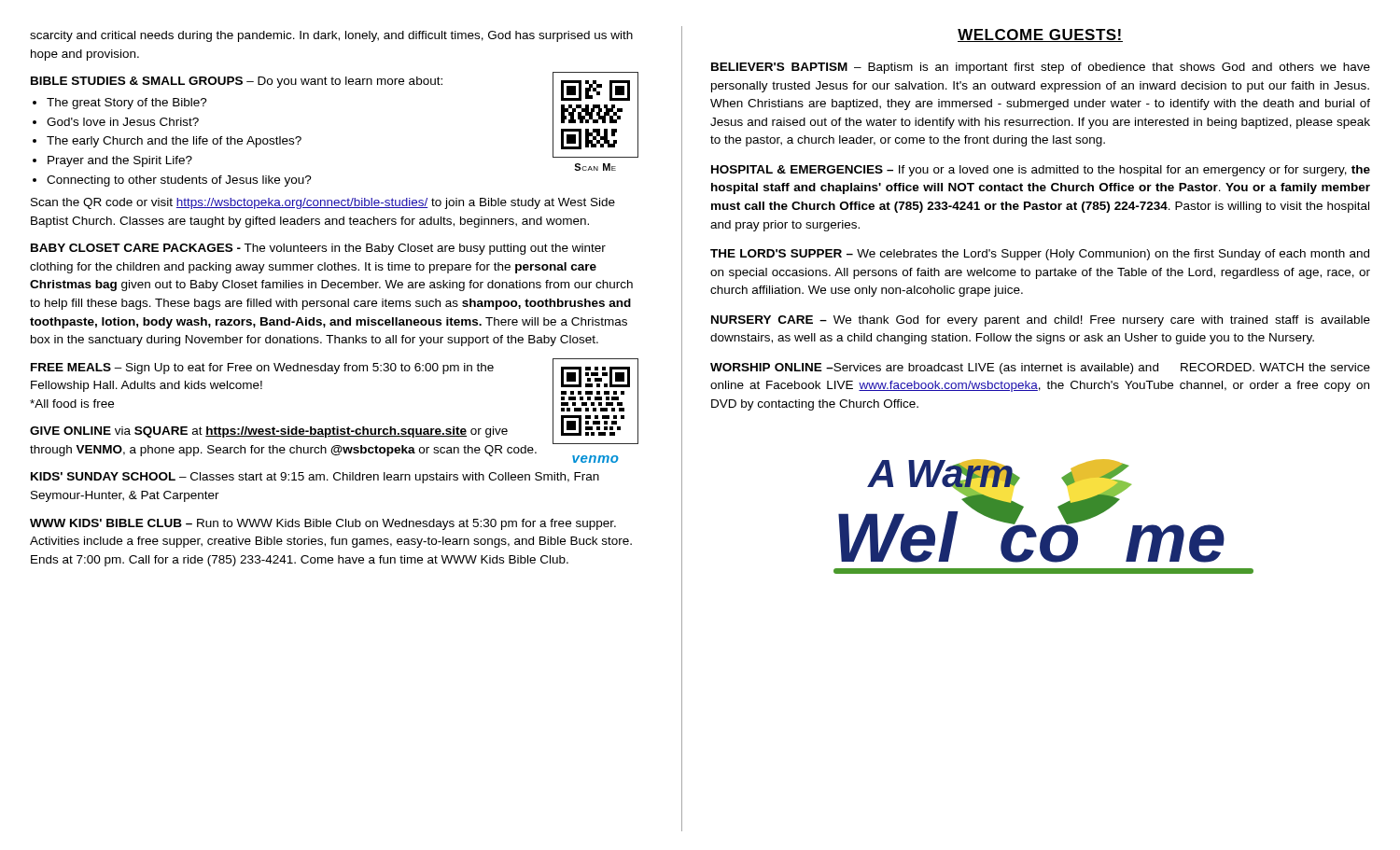Select the element starting "venmo FREE MEALS – Sign"
The image size is (1400, 850).
point(334,385)
